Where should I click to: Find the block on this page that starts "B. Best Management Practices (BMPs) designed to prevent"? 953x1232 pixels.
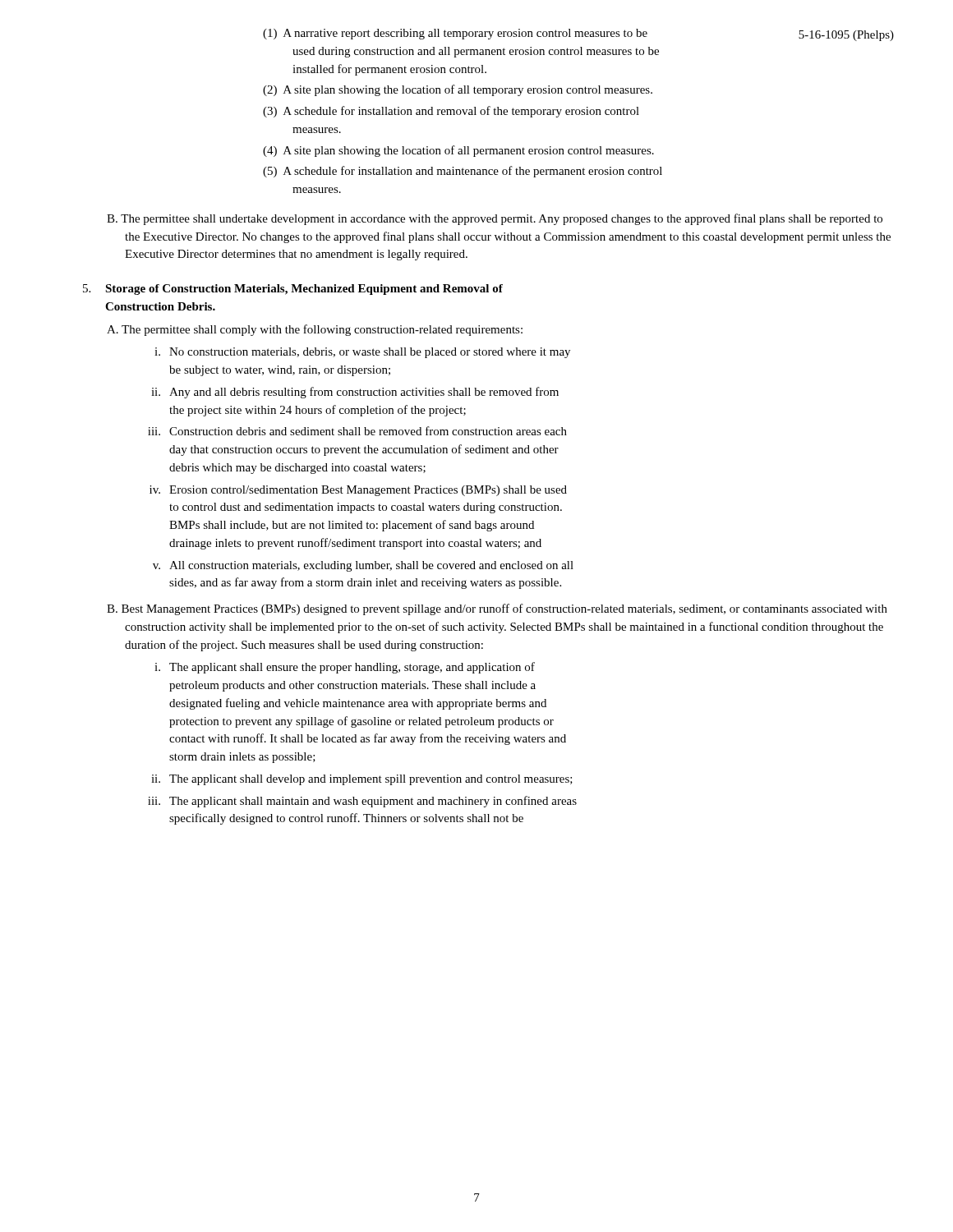pos(497,626)
